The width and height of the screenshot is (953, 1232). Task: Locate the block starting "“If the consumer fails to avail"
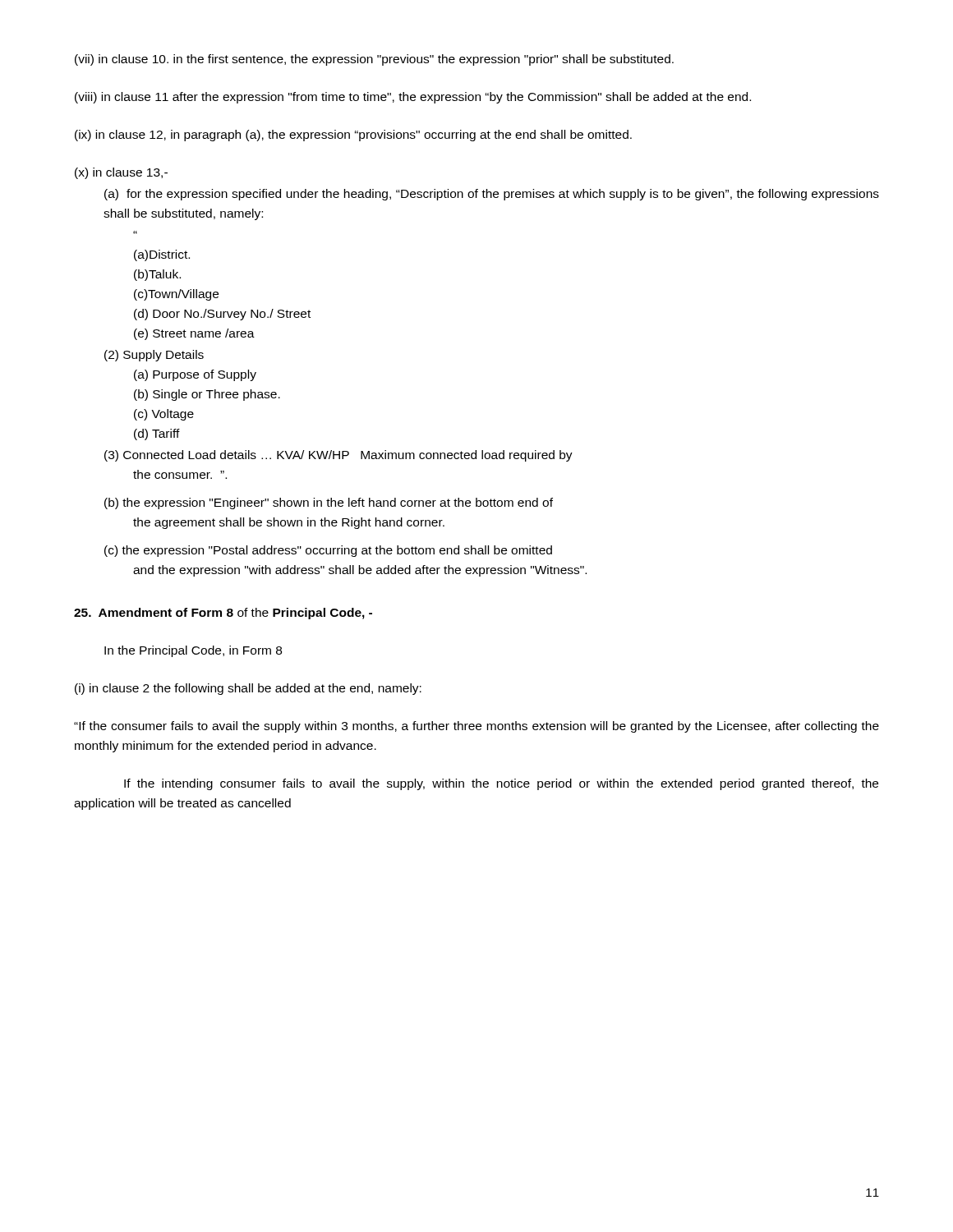476,736
